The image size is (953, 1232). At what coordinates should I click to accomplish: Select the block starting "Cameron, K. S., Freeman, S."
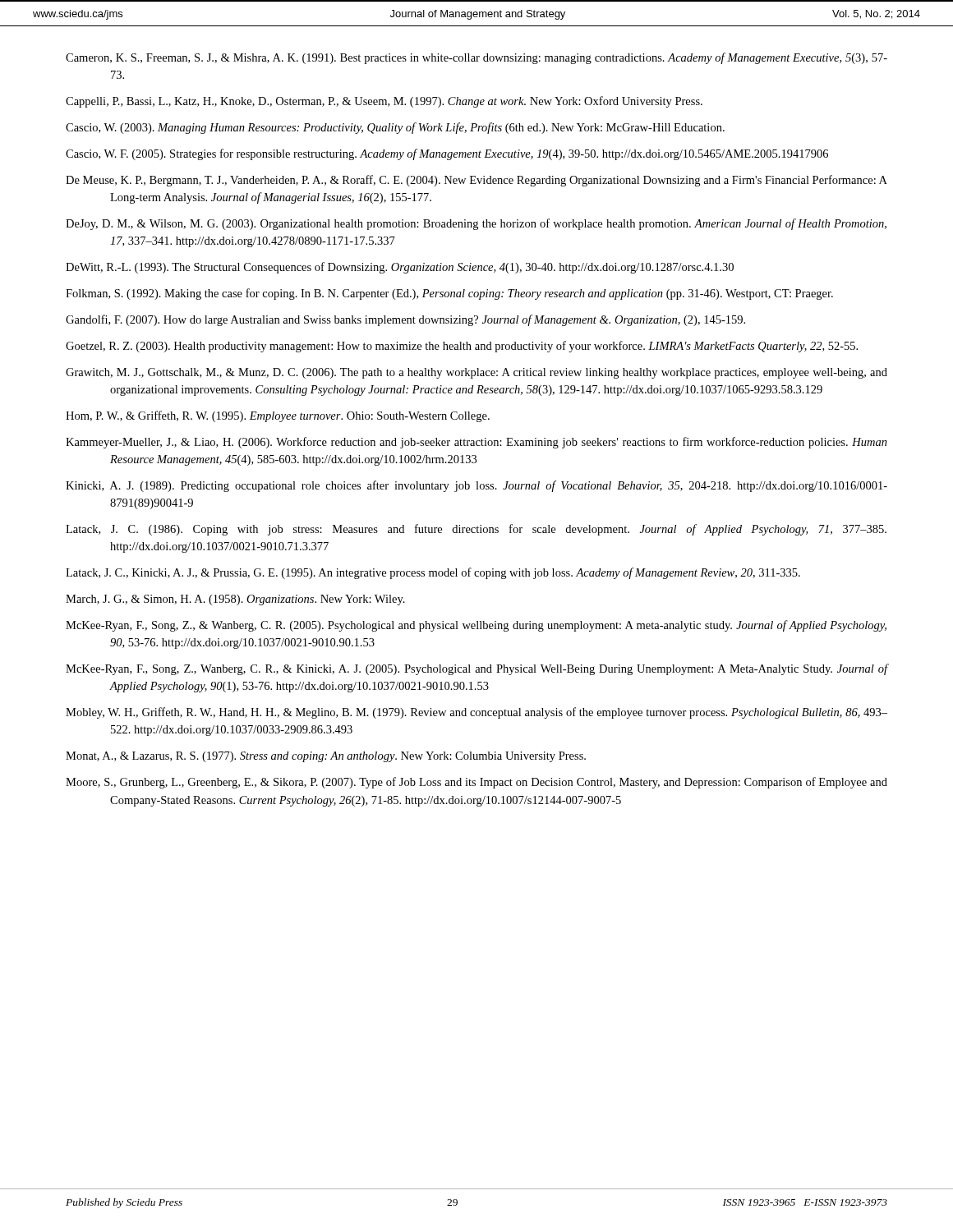[476, 66]
